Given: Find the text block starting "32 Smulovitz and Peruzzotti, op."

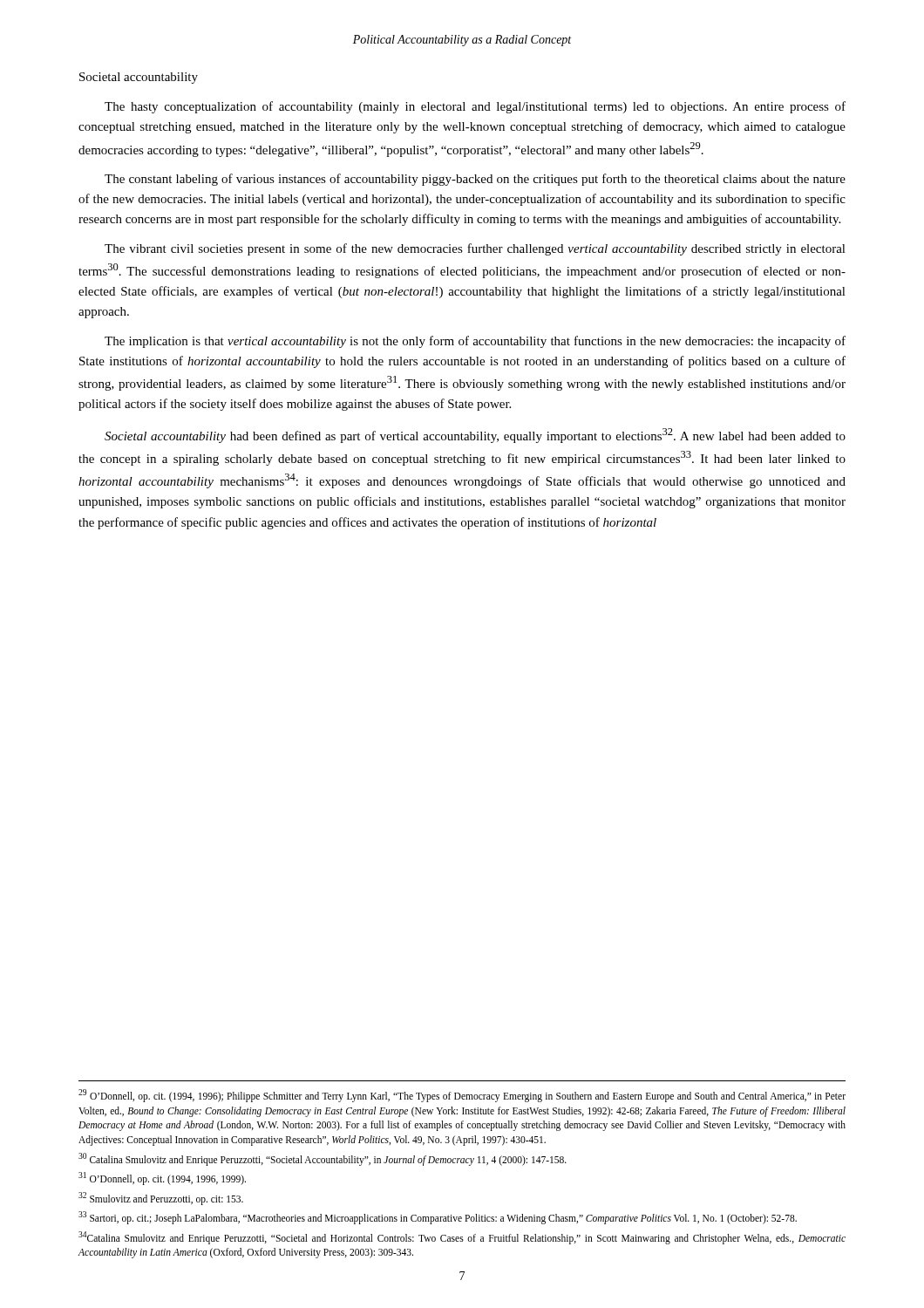Looking at the screenshot, I should (161, 1197).
